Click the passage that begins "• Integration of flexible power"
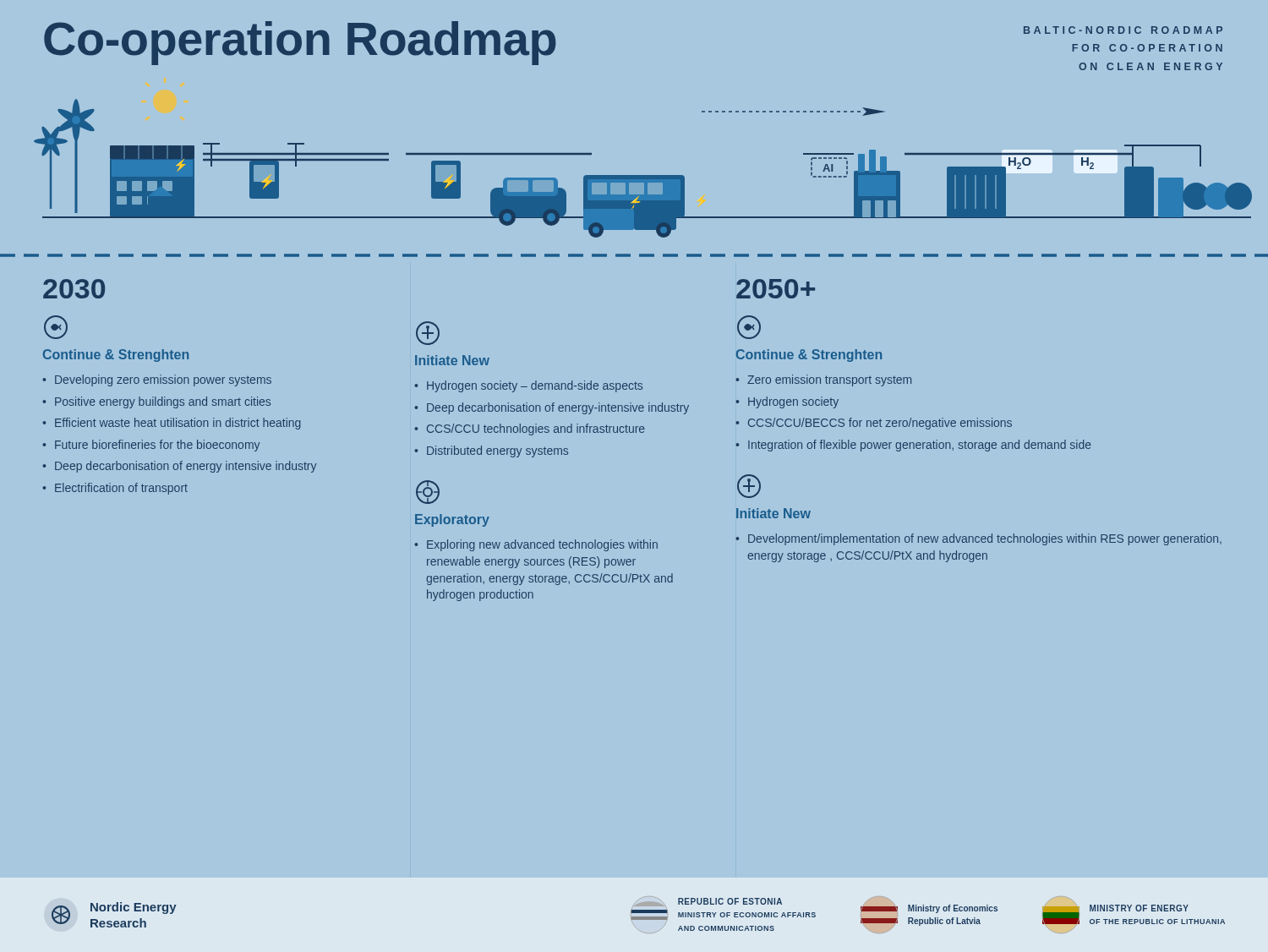 [x=913, y=445]
